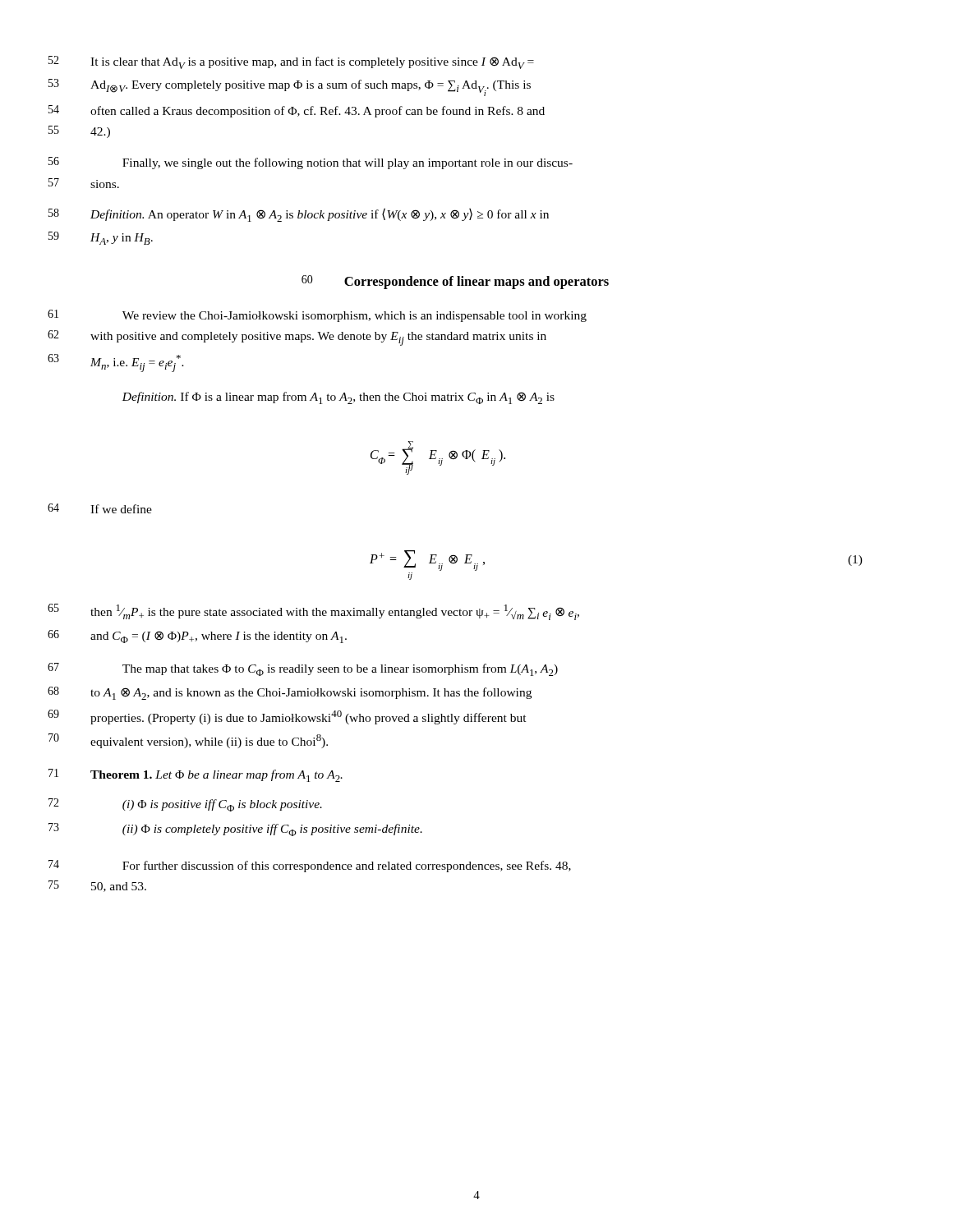Click the passage that begins "65 then 1⁄mP+ is the pure state associated"
953x1232 pixels.
(335, 622)
